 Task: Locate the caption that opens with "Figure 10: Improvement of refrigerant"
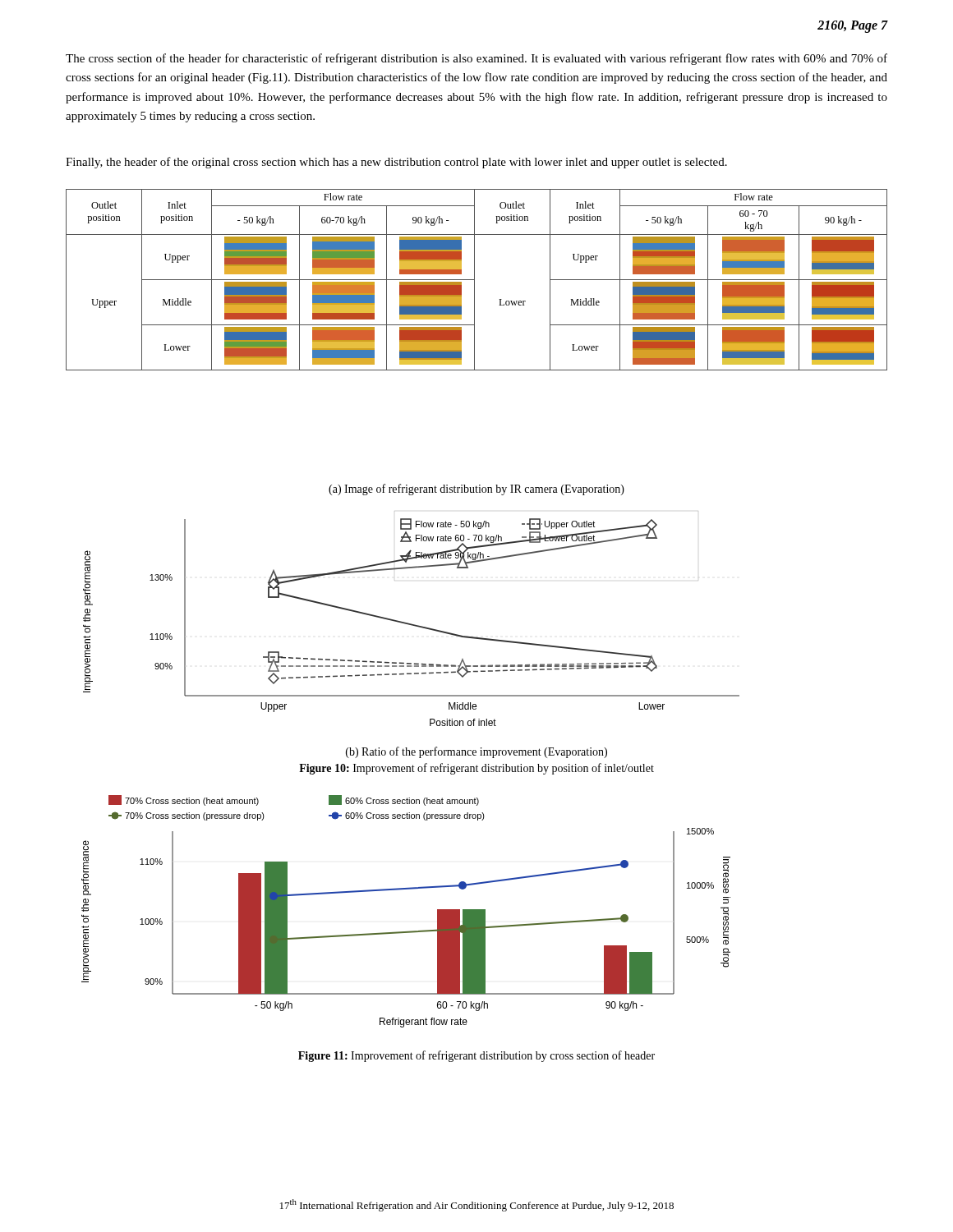pyautogui.click(x=476, y=768)
